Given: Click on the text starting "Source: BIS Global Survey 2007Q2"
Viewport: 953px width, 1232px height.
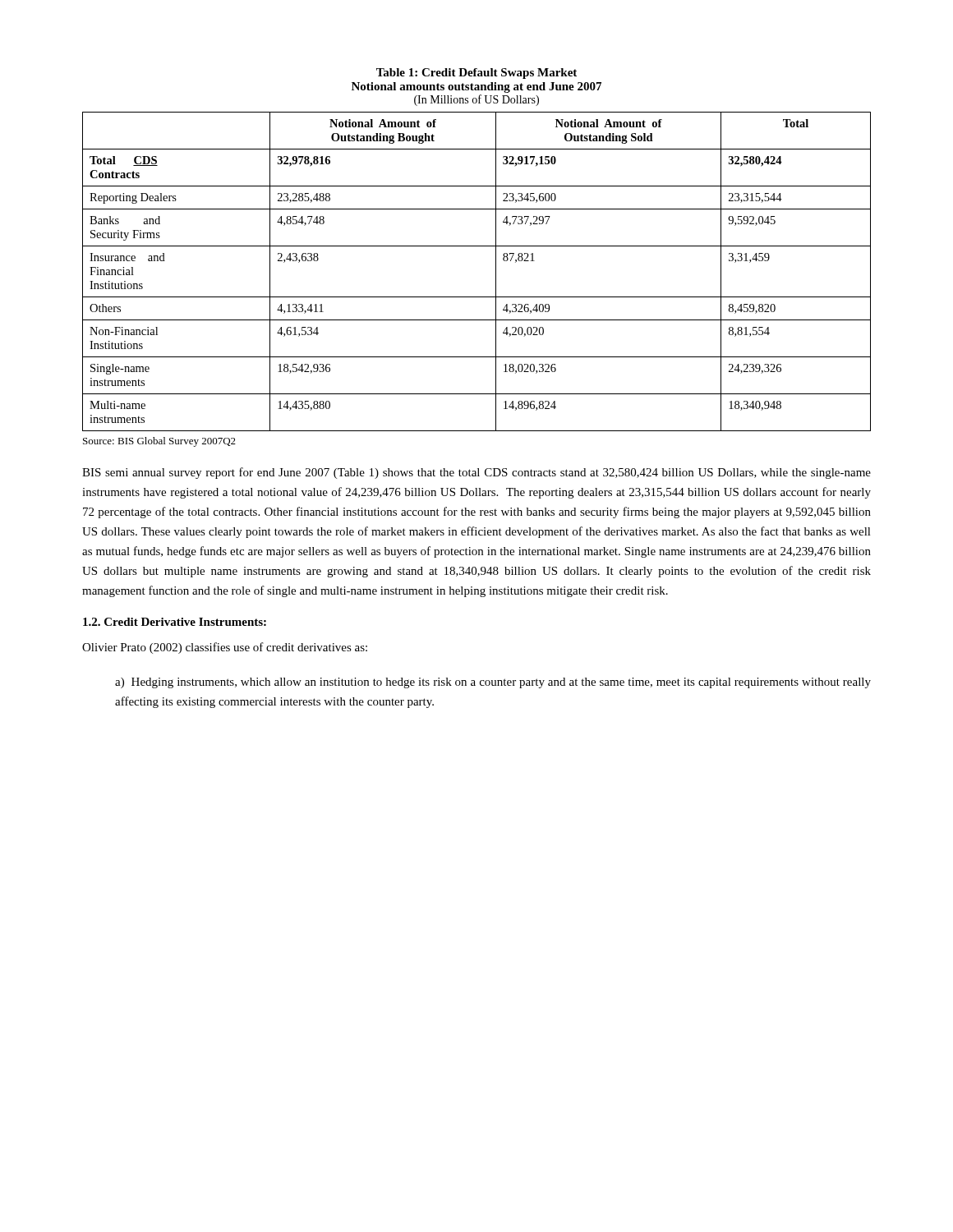Looking at the screenshot, I should (159, 441).
